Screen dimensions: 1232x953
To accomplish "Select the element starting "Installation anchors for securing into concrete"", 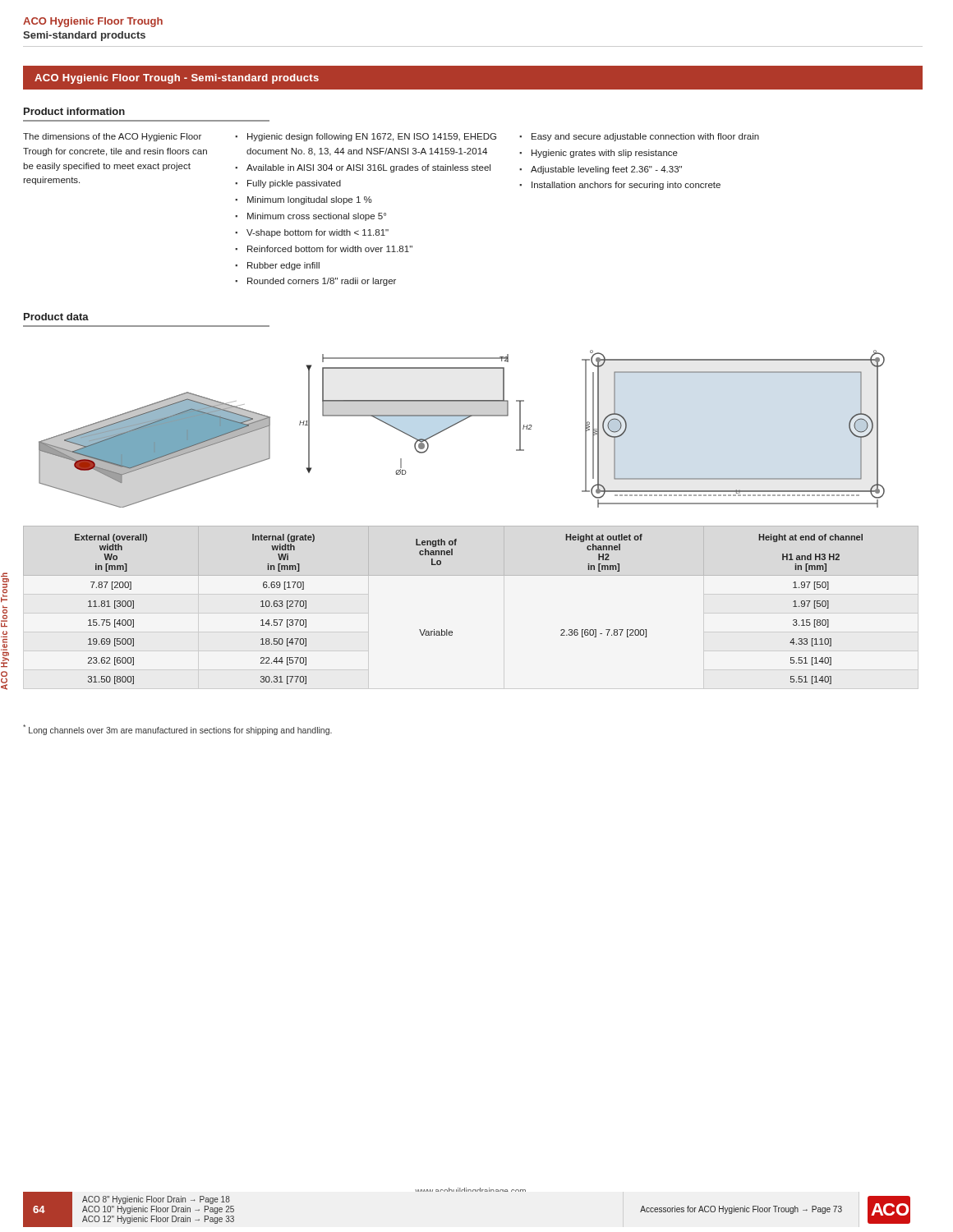I will coord(626,185).
